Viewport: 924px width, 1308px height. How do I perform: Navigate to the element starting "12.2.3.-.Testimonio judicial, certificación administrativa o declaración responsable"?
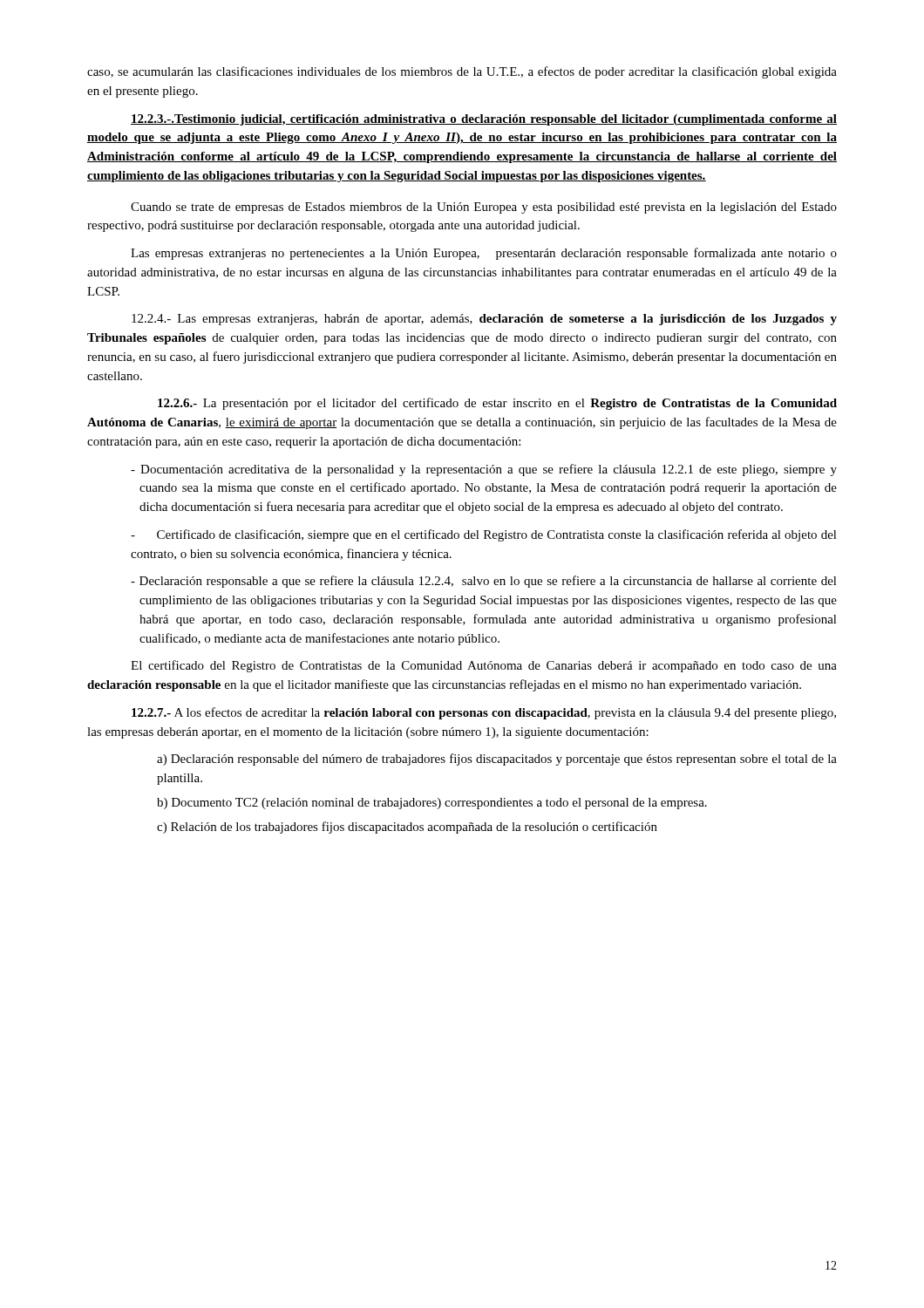462,147
